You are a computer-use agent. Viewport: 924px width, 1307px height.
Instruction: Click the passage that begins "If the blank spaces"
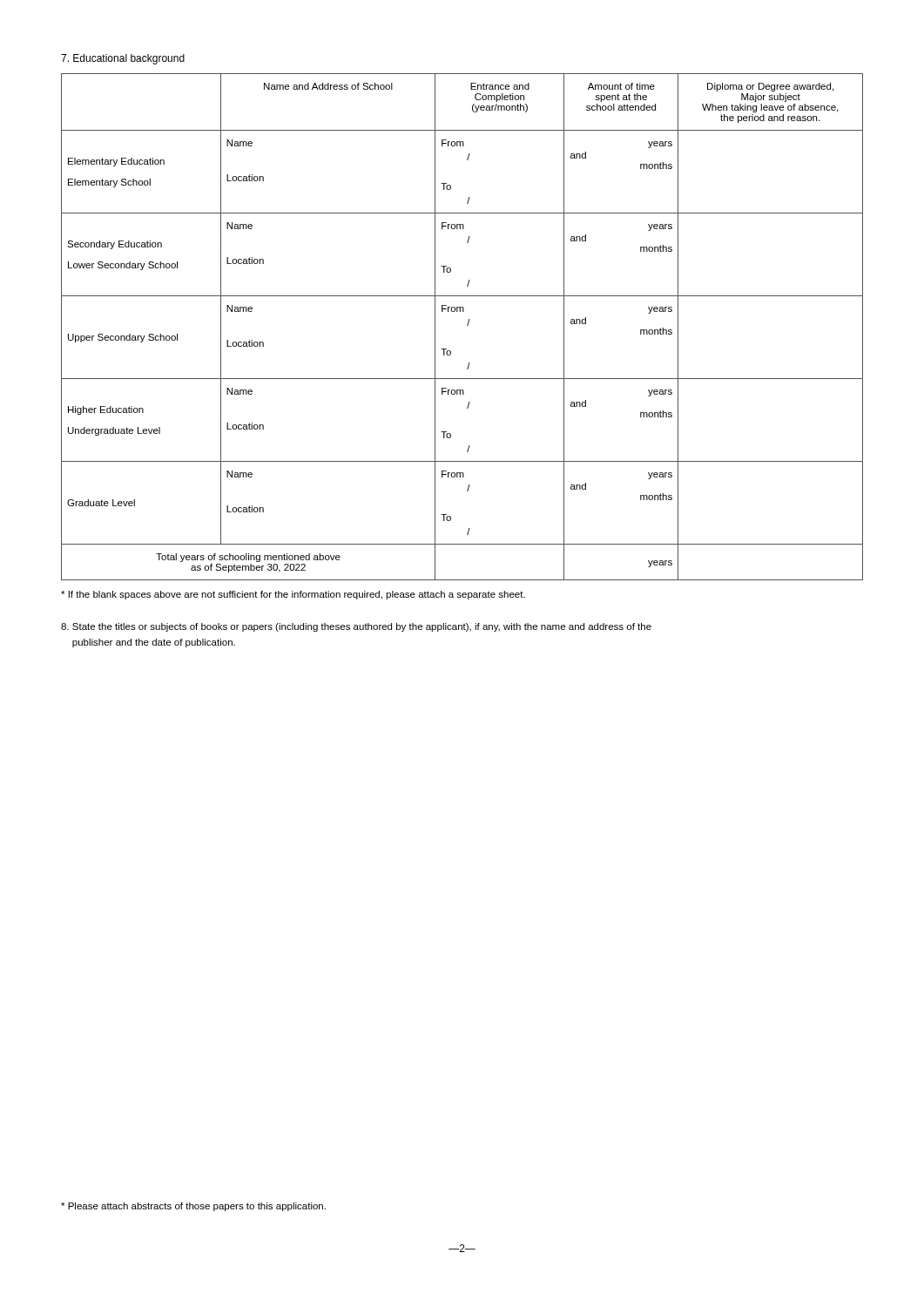[293, 594]
